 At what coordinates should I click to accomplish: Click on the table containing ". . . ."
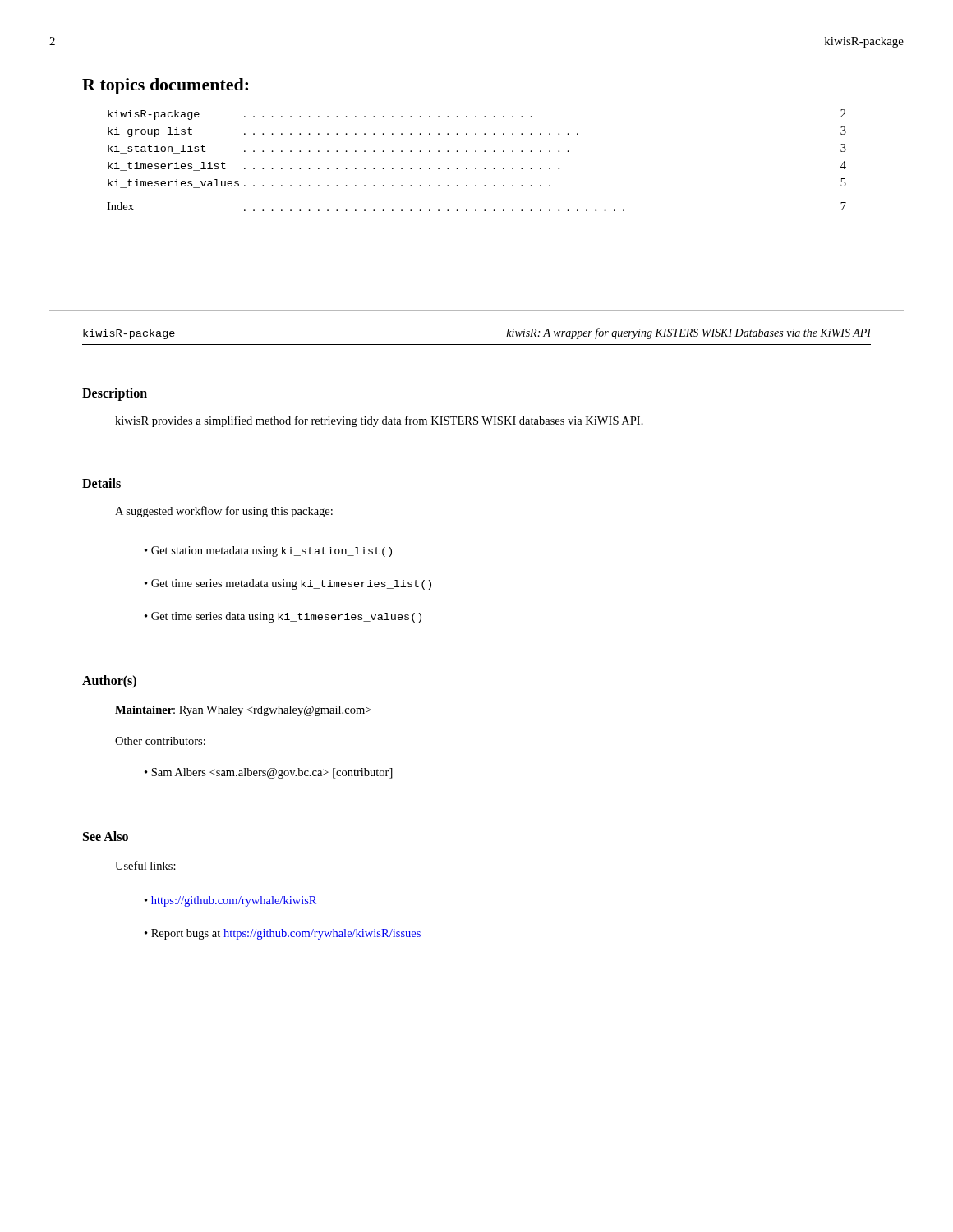click(x=476, y=160)
